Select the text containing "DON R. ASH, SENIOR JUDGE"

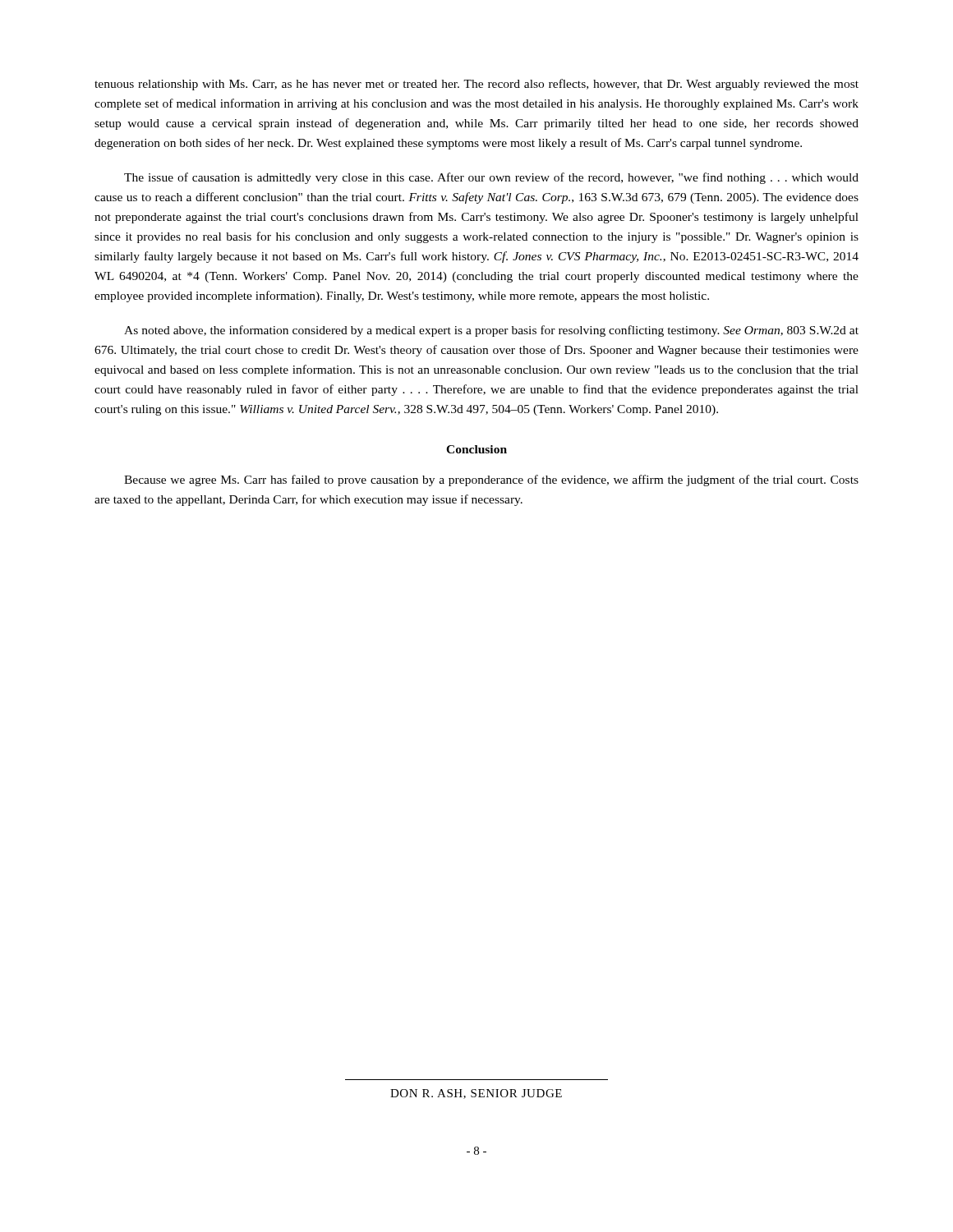pos(476,1093)
